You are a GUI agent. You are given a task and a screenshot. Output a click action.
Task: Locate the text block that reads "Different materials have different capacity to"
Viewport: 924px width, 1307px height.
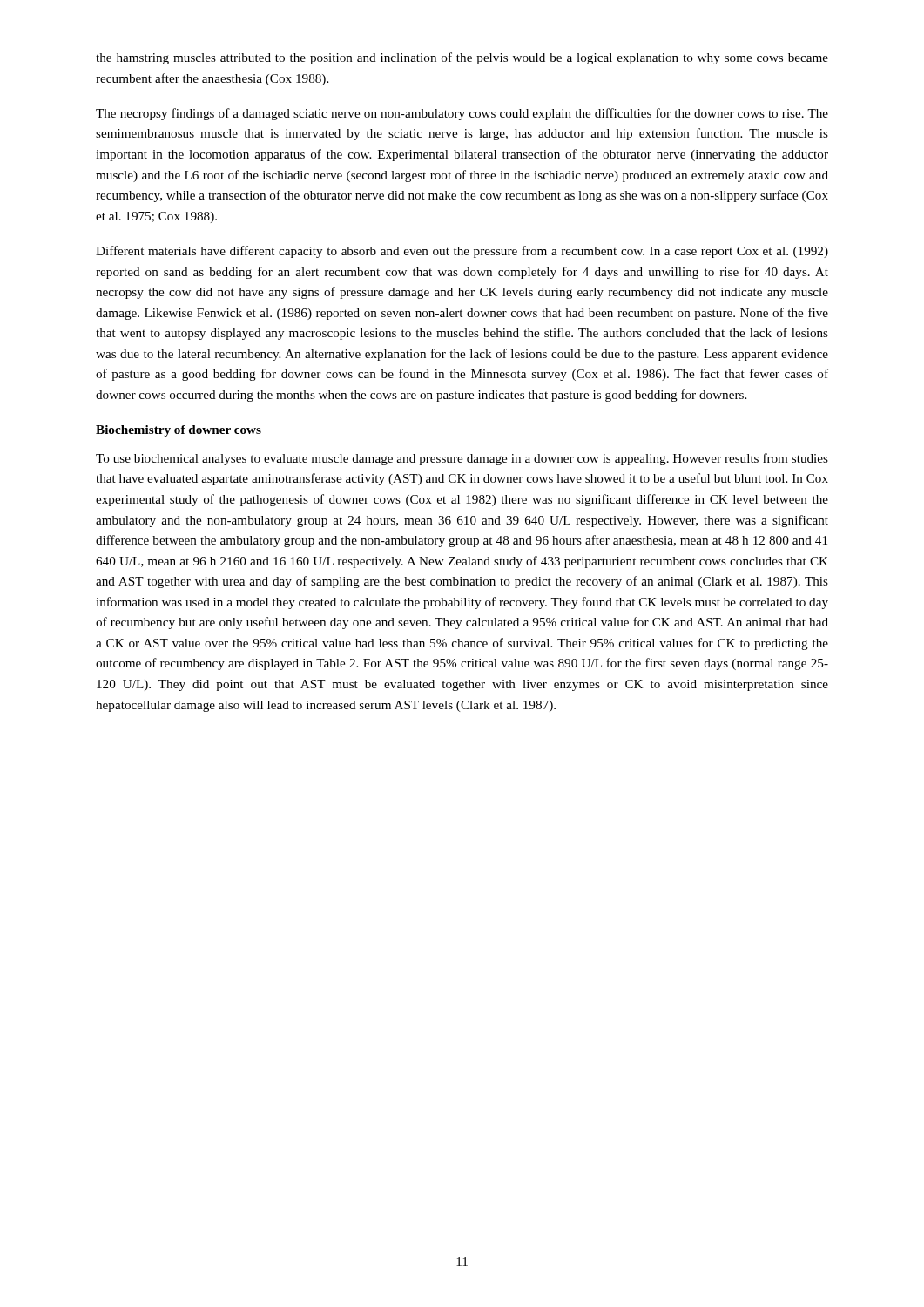(462, 322)
